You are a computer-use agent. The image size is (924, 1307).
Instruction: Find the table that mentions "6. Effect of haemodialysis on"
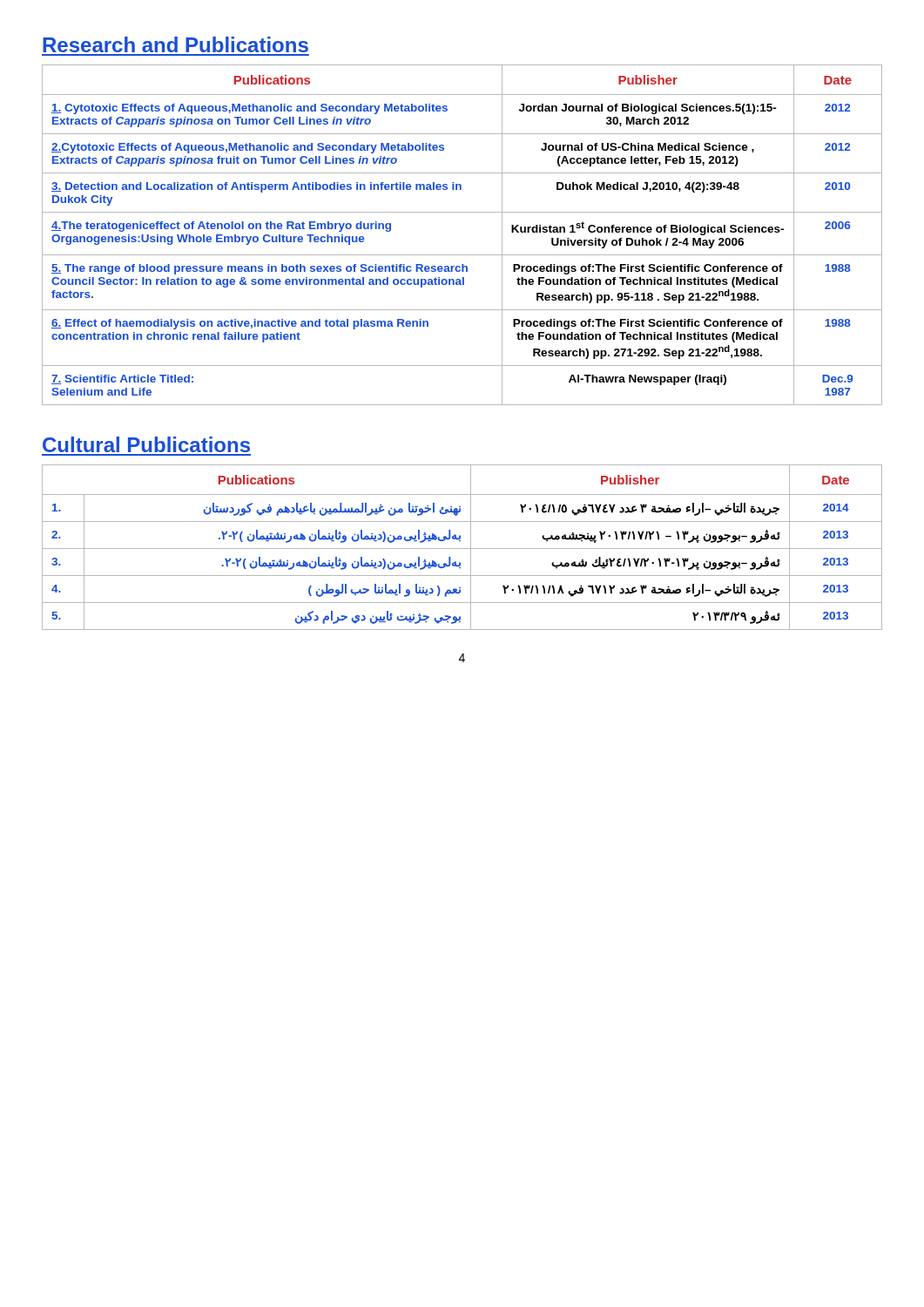(x=462, y=235)
